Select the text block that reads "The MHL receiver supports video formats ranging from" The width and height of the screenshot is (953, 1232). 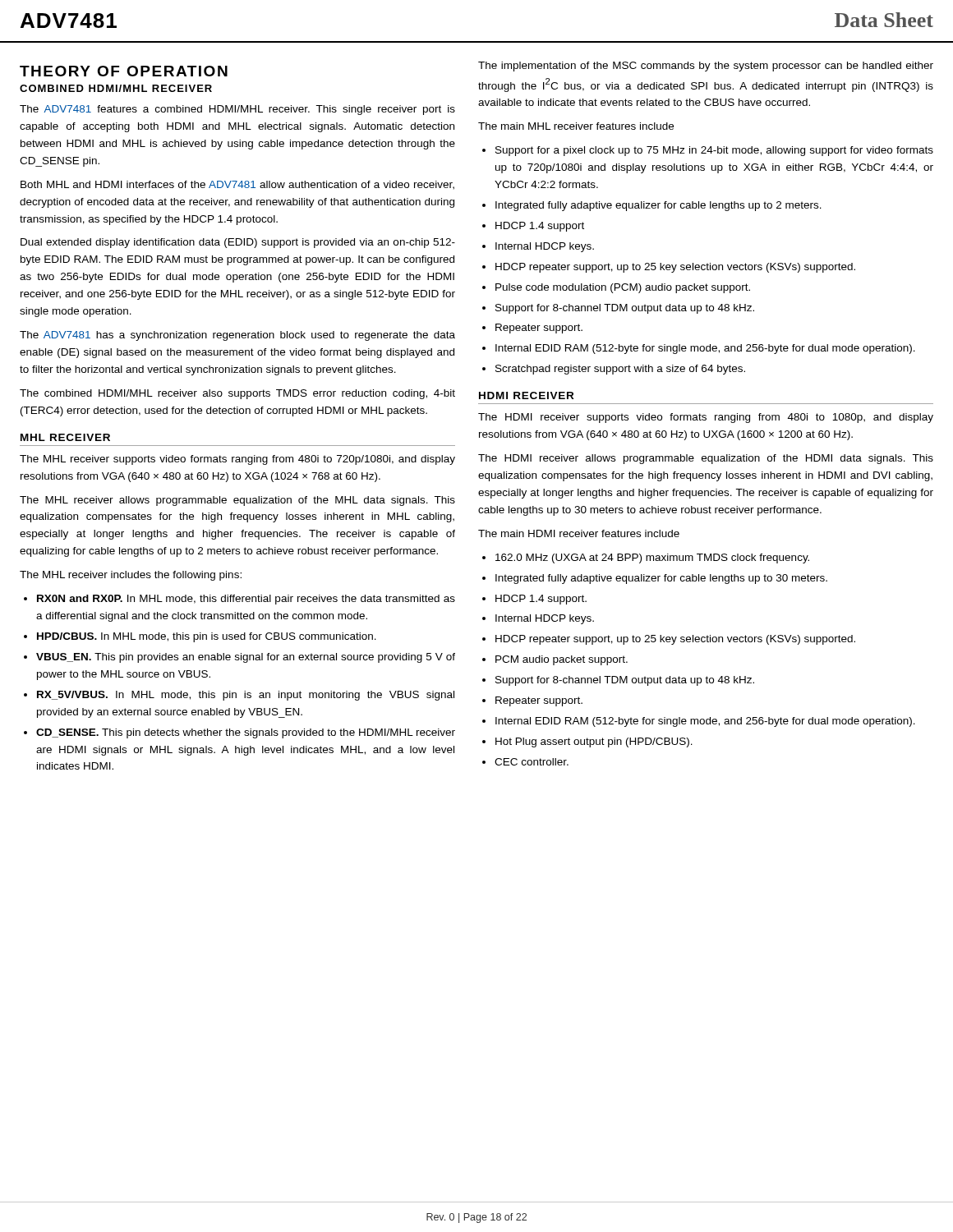tap(237, 468)
